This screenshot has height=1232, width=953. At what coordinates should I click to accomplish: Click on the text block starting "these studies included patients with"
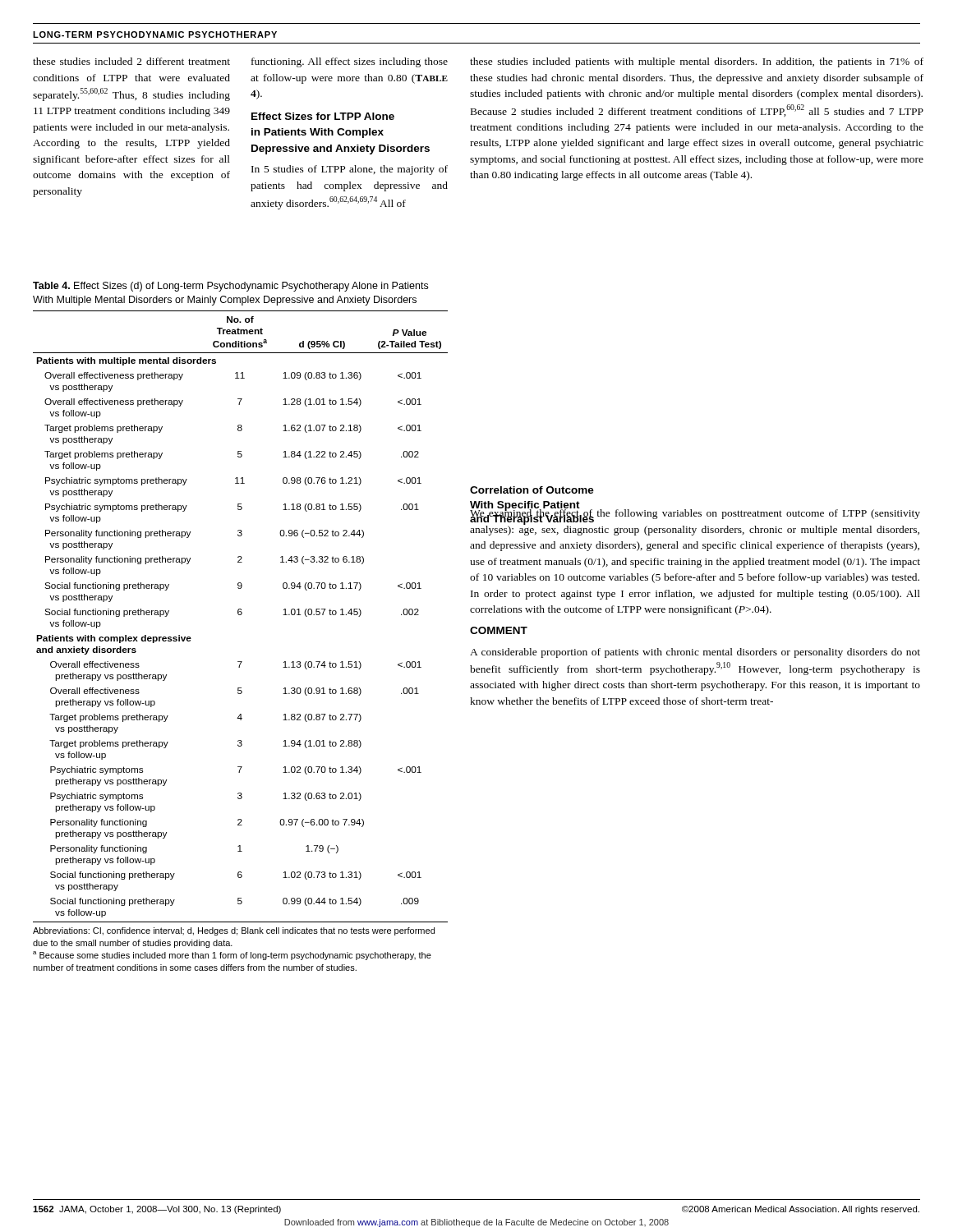tap(697, 118)
